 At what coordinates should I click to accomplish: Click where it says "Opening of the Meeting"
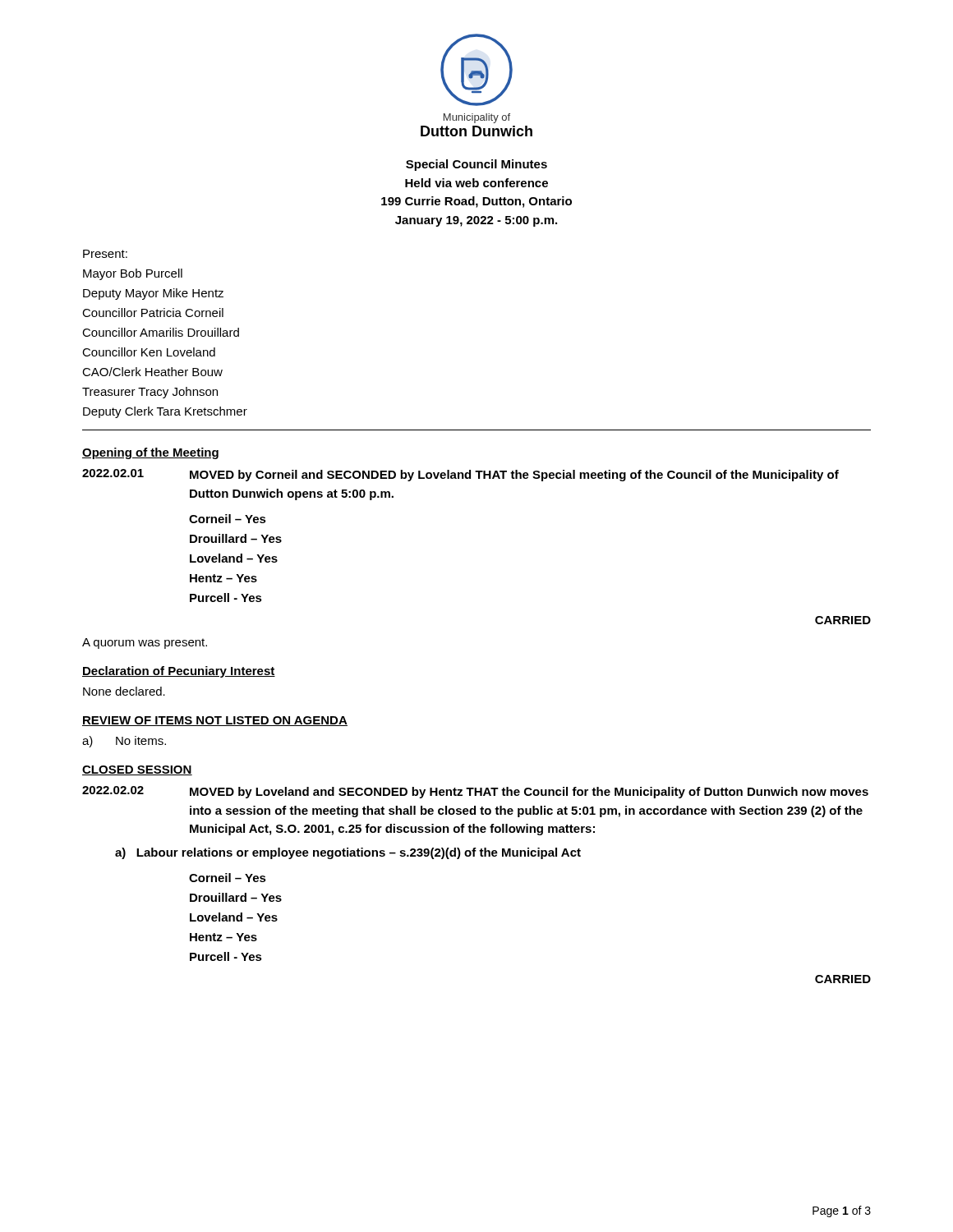click(151, 452)
